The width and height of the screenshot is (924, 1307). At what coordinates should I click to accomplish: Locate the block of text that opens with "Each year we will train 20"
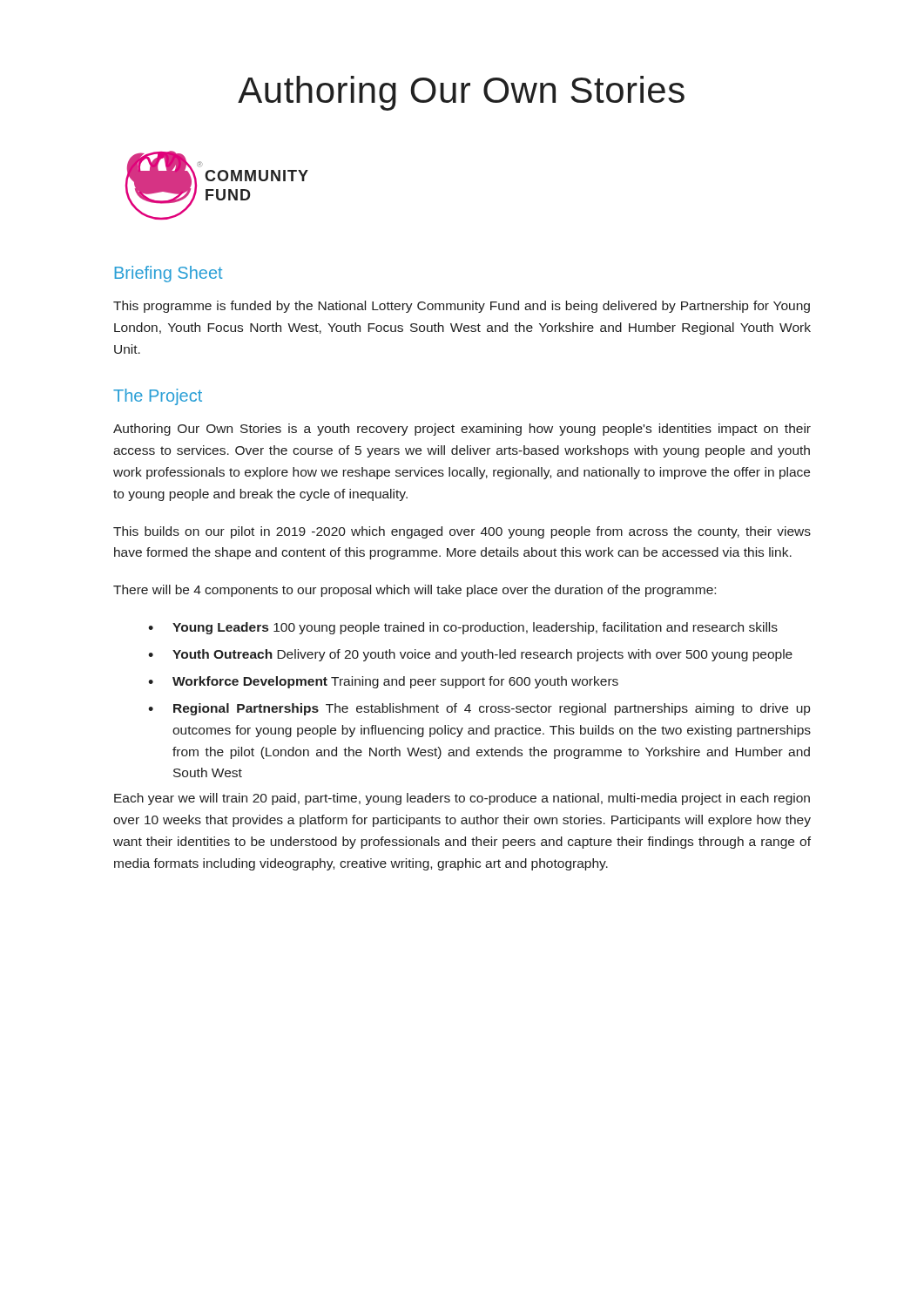[x=462, y=830]
